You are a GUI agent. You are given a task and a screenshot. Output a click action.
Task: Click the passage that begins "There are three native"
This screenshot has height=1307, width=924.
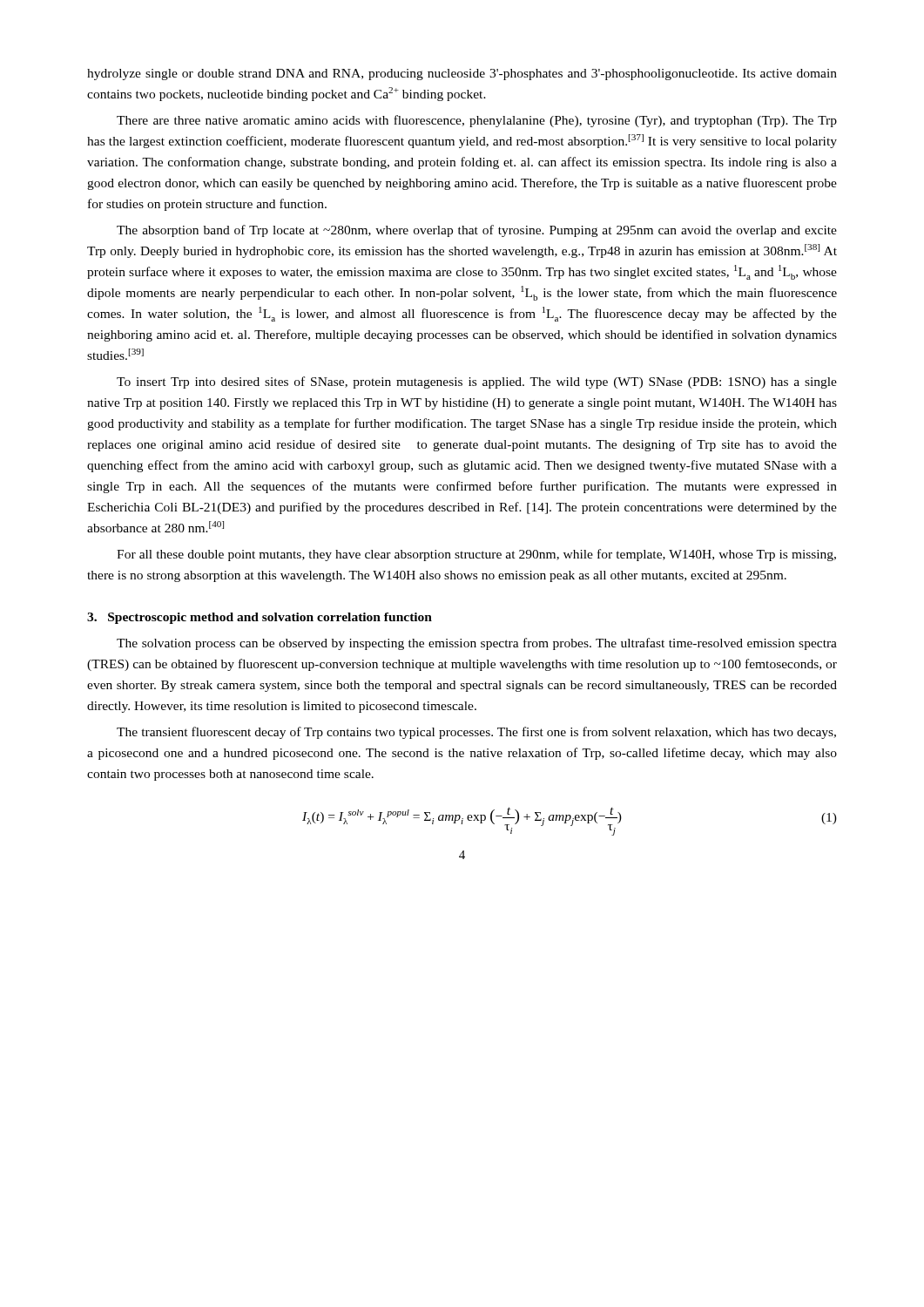pyautogui.click(x=462, y=162)
